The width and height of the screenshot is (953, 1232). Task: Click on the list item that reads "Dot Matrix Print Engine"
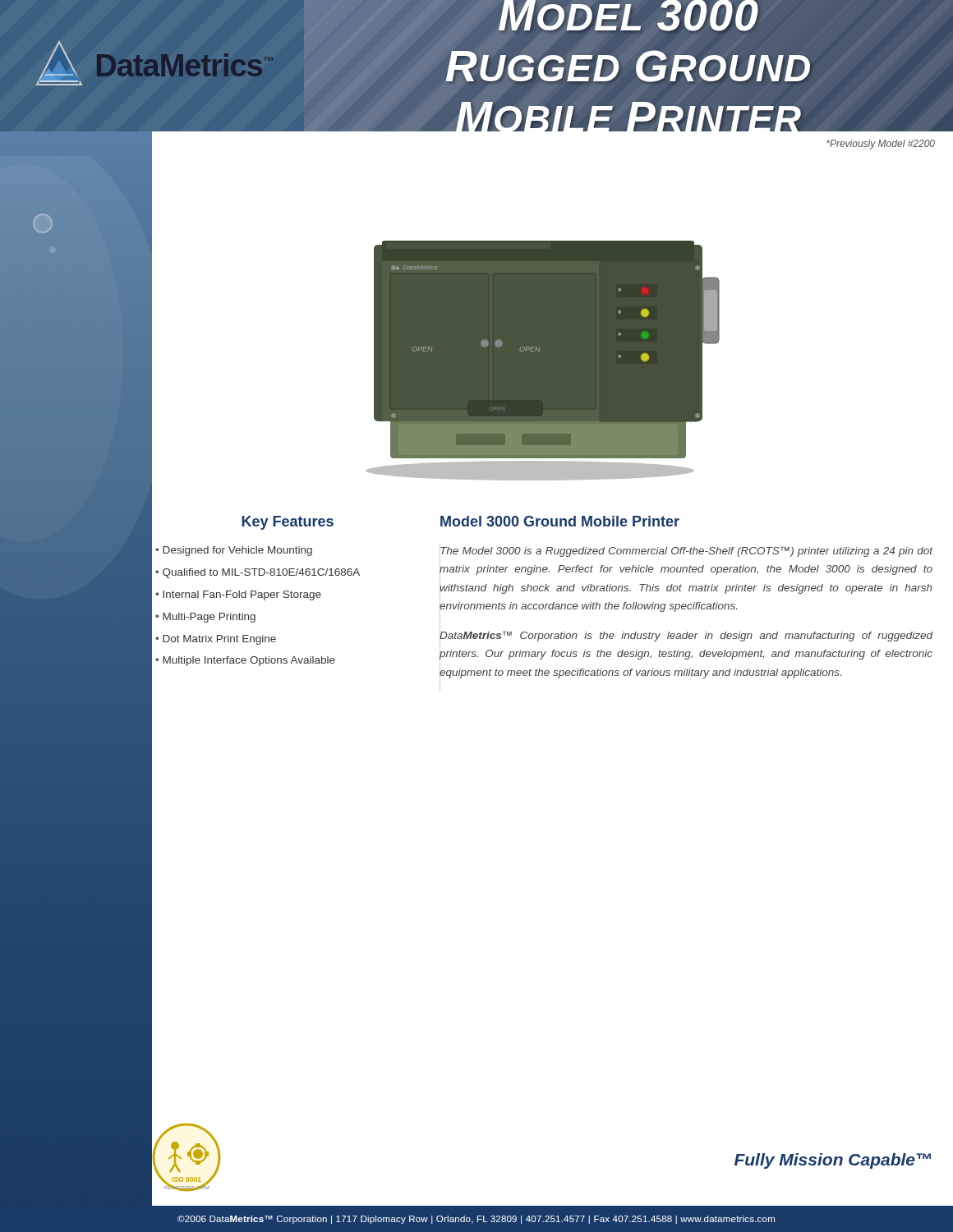pyautogui.click(x=219, y=638)
